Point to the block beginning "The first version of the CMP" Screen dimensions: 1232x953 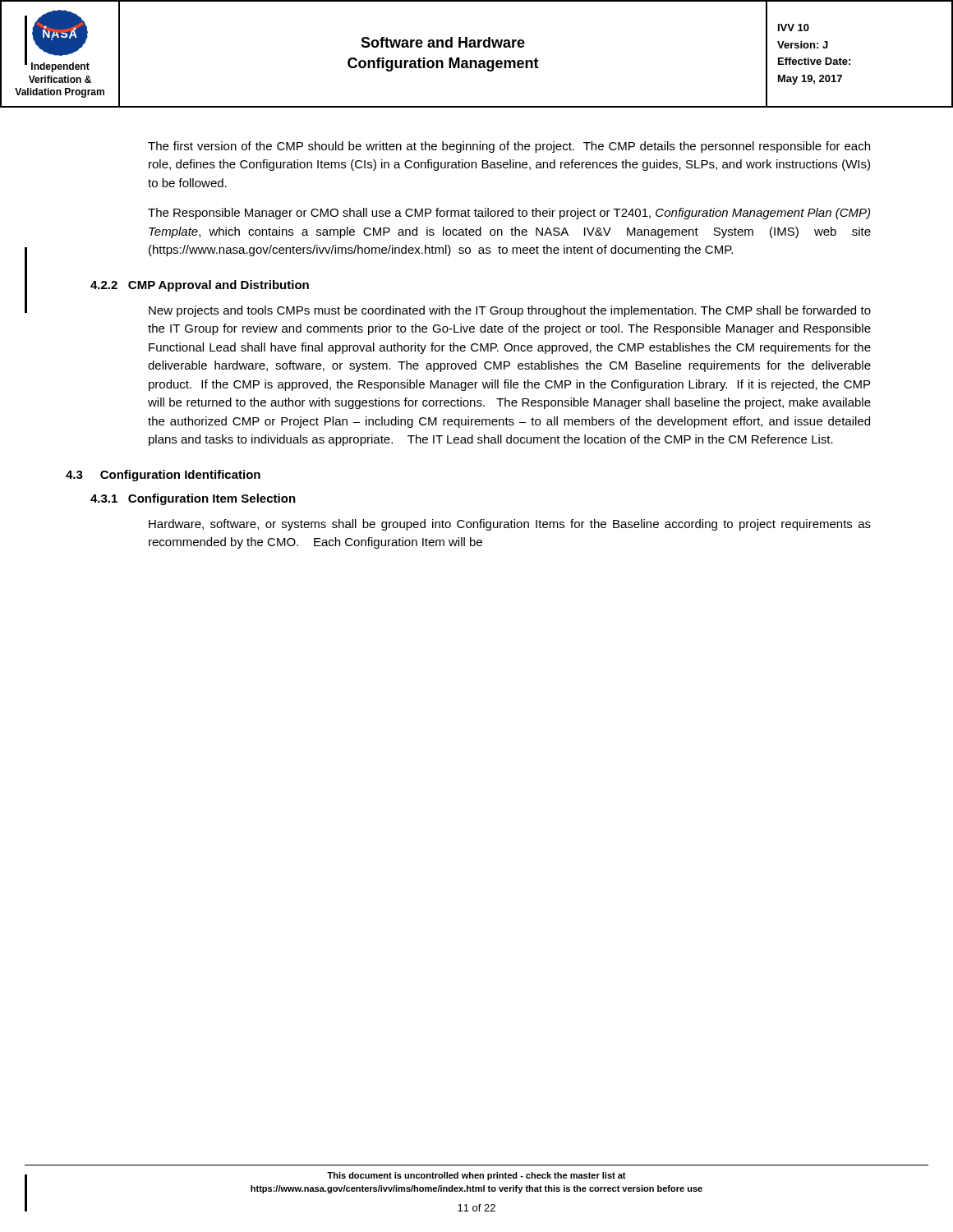tap(509, 165)
